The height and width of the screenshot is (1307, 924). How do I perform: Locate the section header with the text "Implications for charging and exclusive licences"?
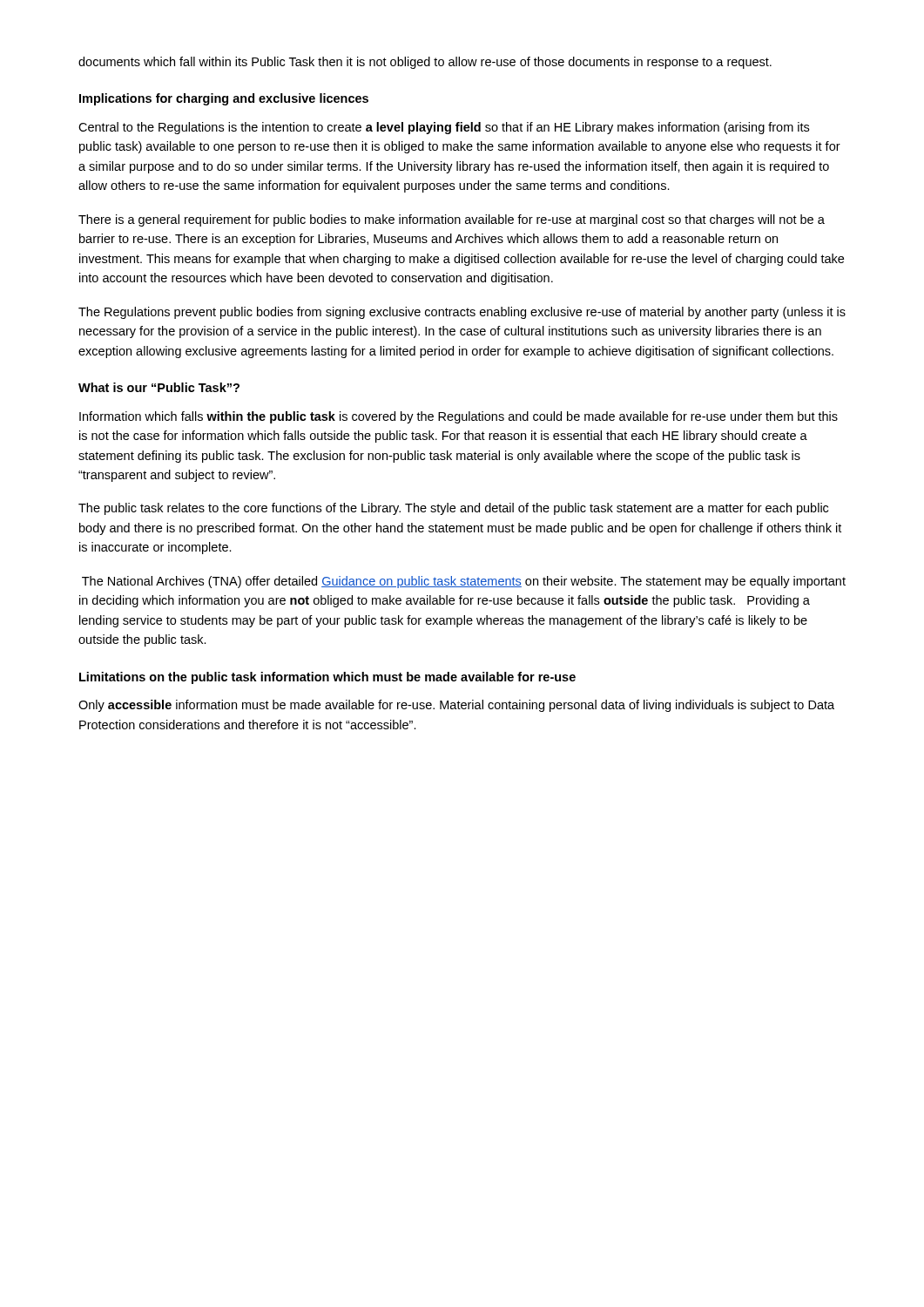click(x=224, y=99)
